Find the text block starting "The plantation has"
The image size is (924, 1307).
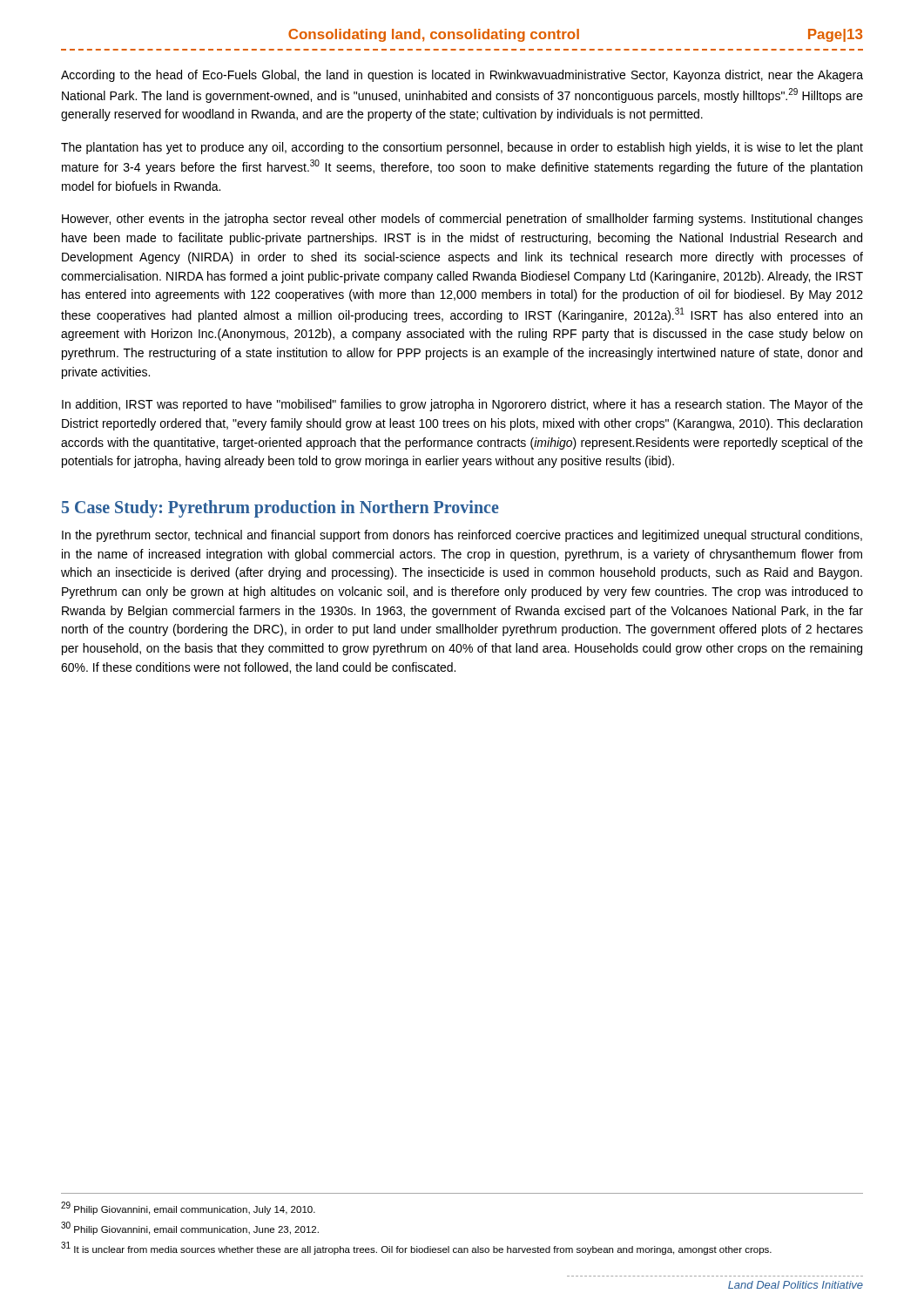(x=462, y=167)
